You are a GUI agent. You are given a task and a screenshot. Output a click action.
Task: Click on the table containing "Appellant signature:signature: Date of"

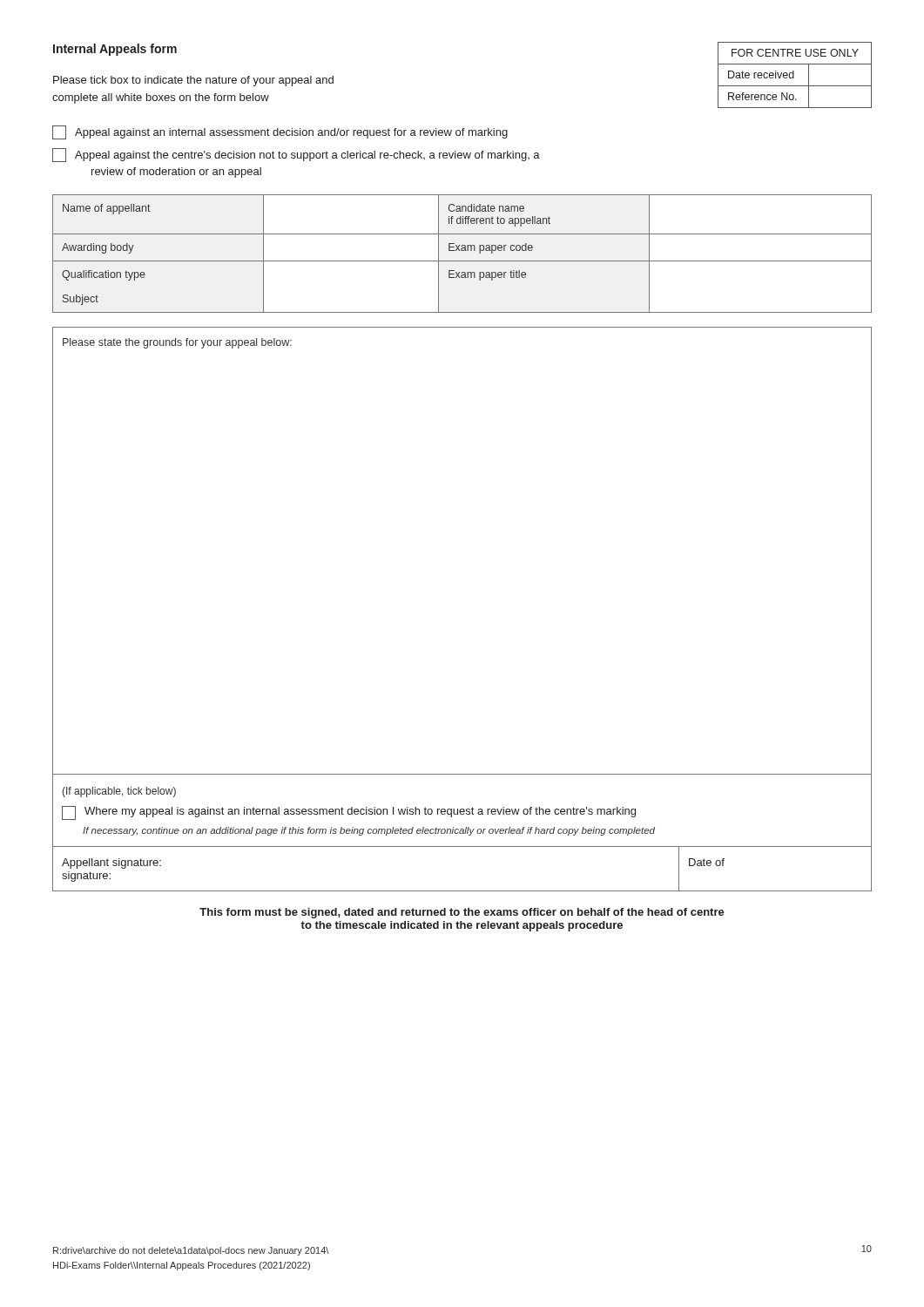coord(462,869)
